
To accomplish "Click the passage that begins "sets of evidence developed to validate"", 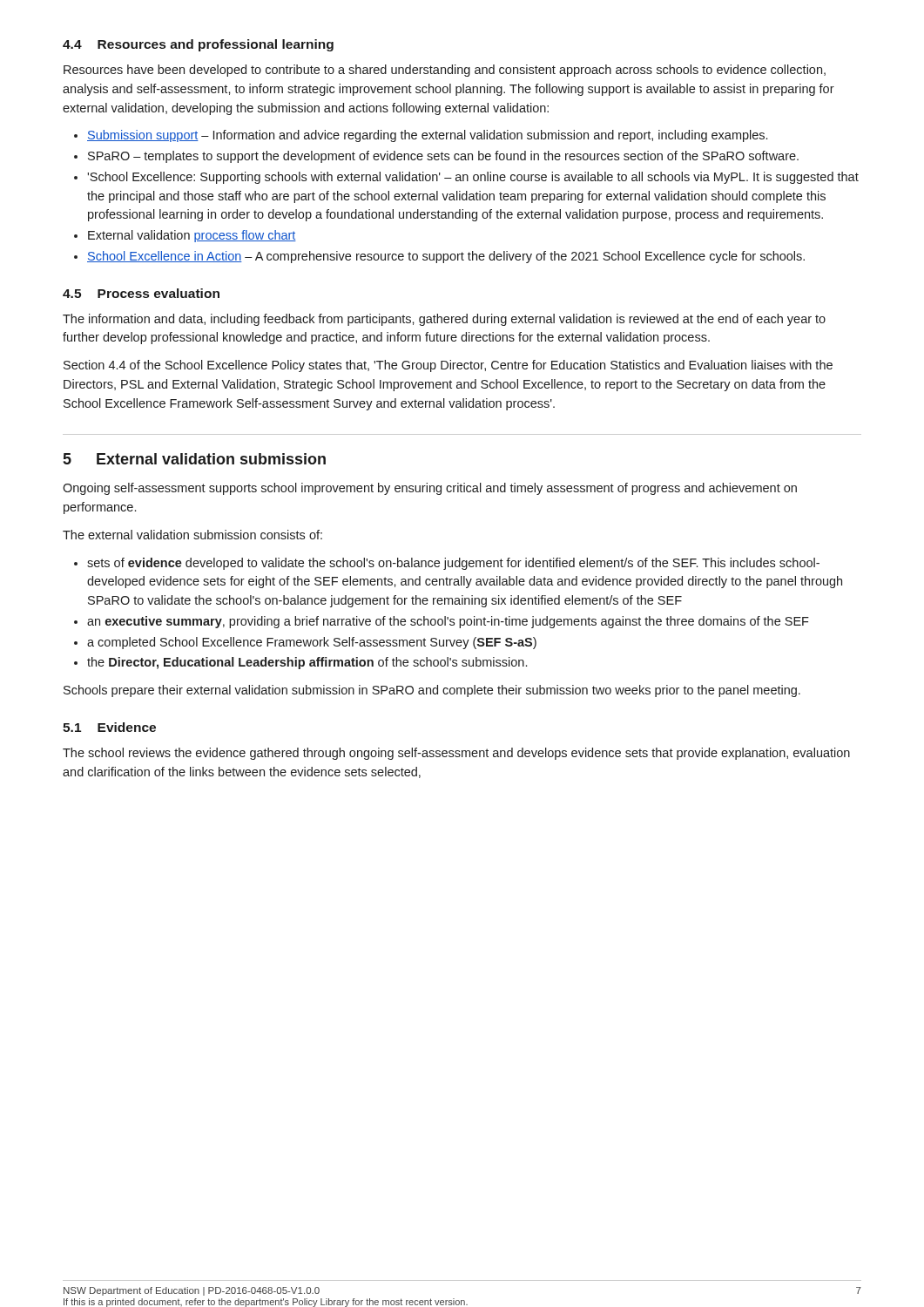I will point(462,582).
